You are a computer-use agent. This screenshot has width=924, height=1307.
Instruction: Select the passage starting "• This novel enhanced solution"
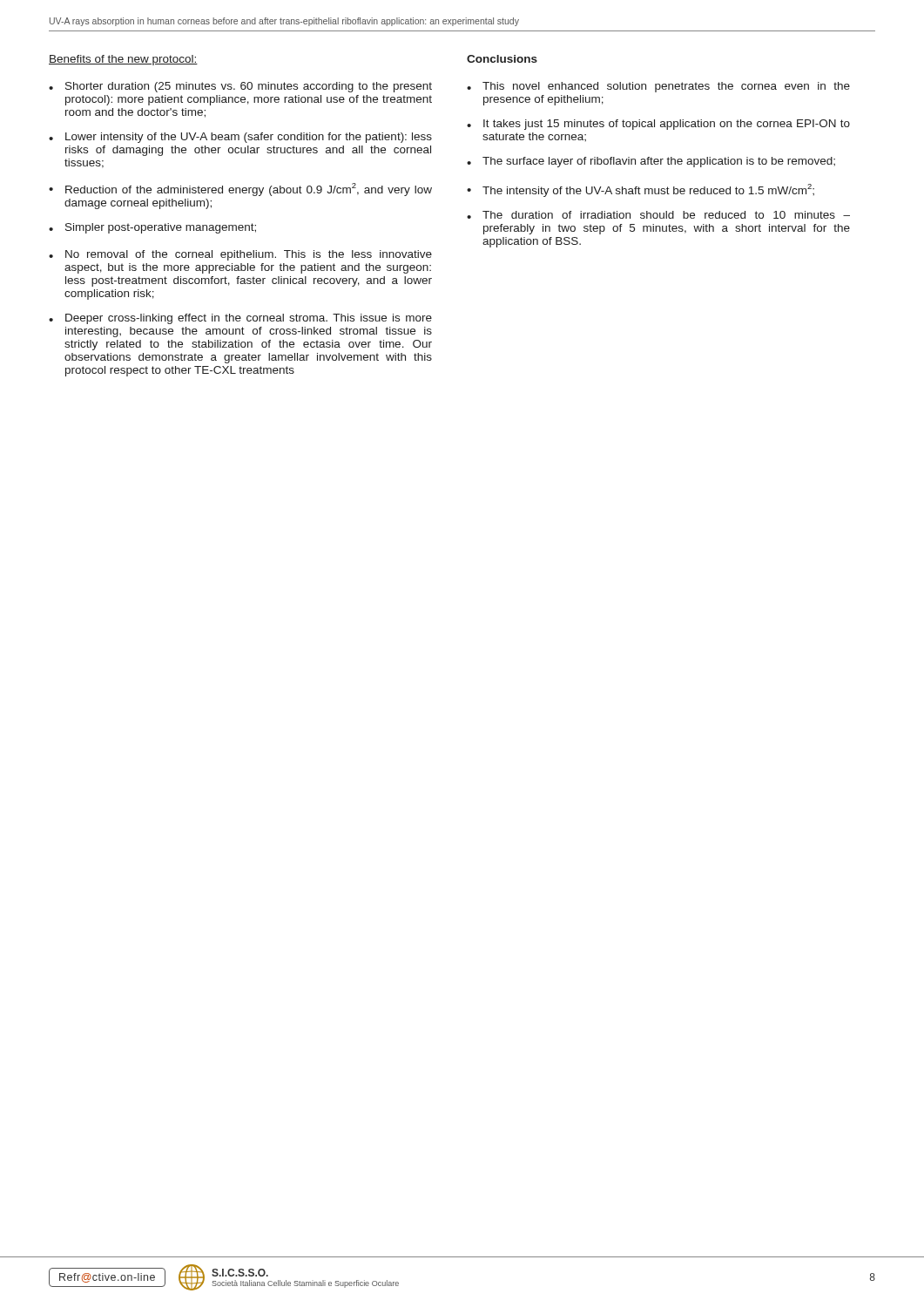tap(658, 92)
